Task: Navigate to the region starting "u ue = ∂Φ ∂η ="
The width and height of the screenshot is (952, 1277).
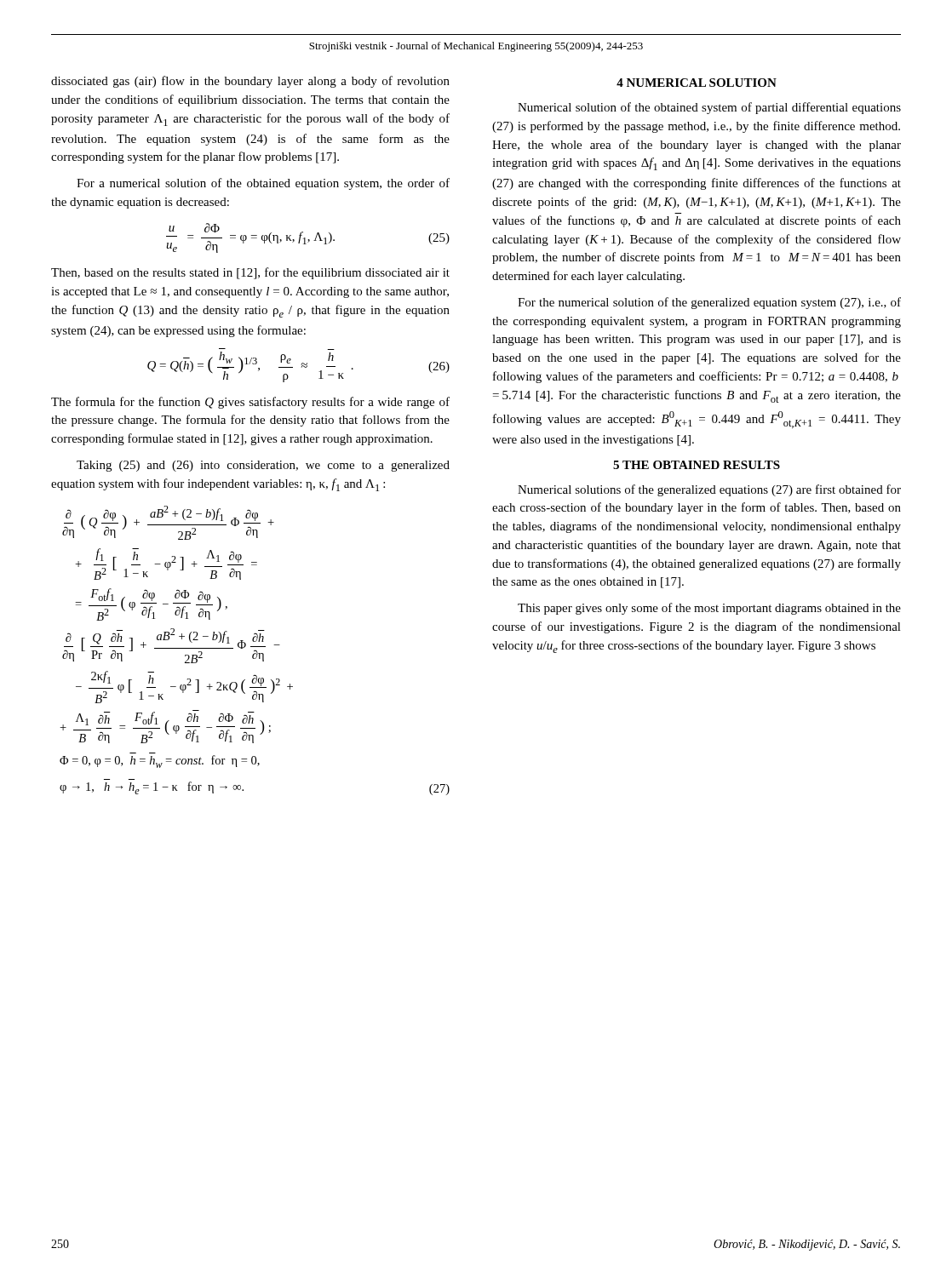Action: (250, 238)
